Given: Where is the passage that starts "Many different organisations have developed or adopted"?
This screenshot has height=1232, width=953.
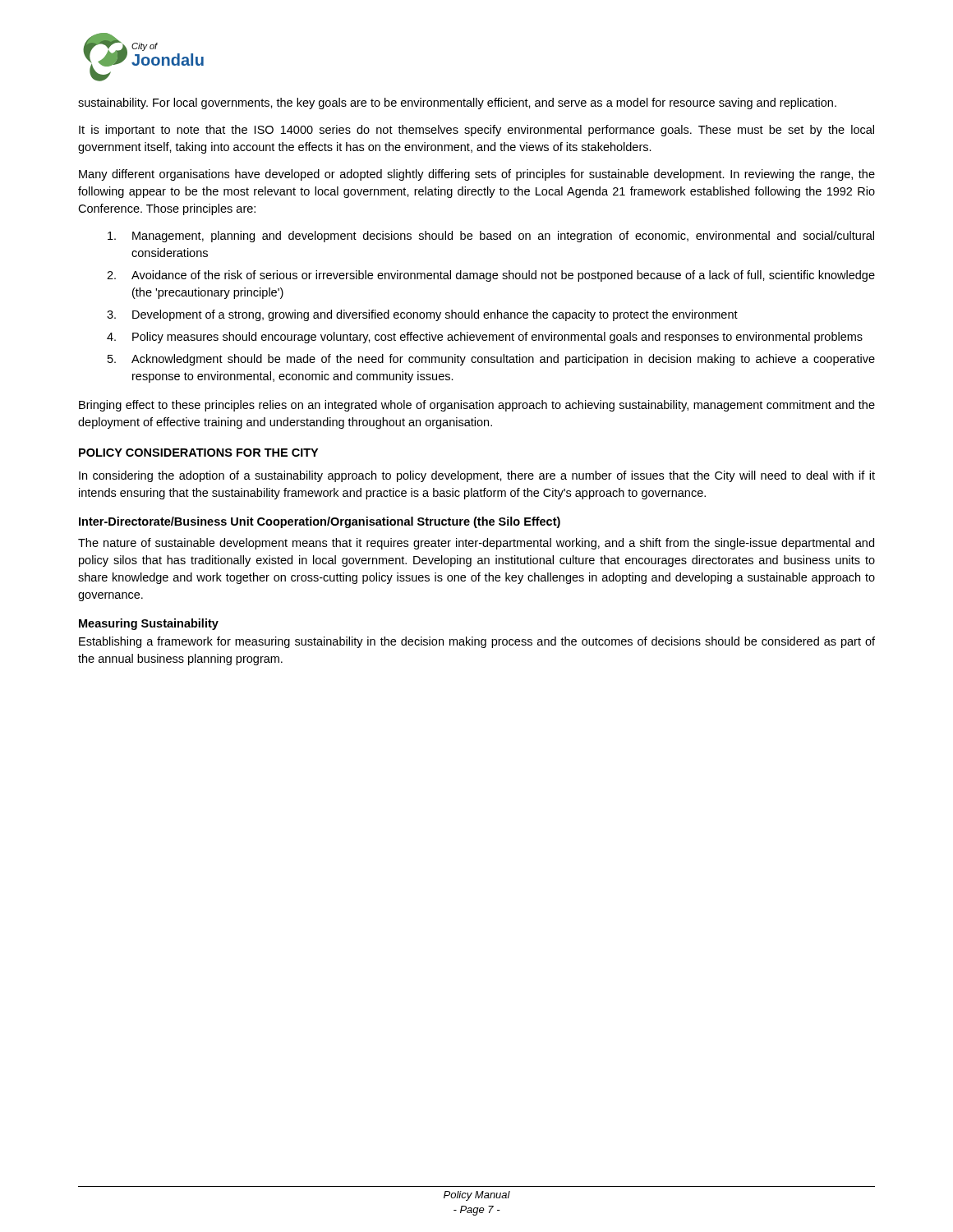Looking at the screenshot, I should [x=476, y=191].
